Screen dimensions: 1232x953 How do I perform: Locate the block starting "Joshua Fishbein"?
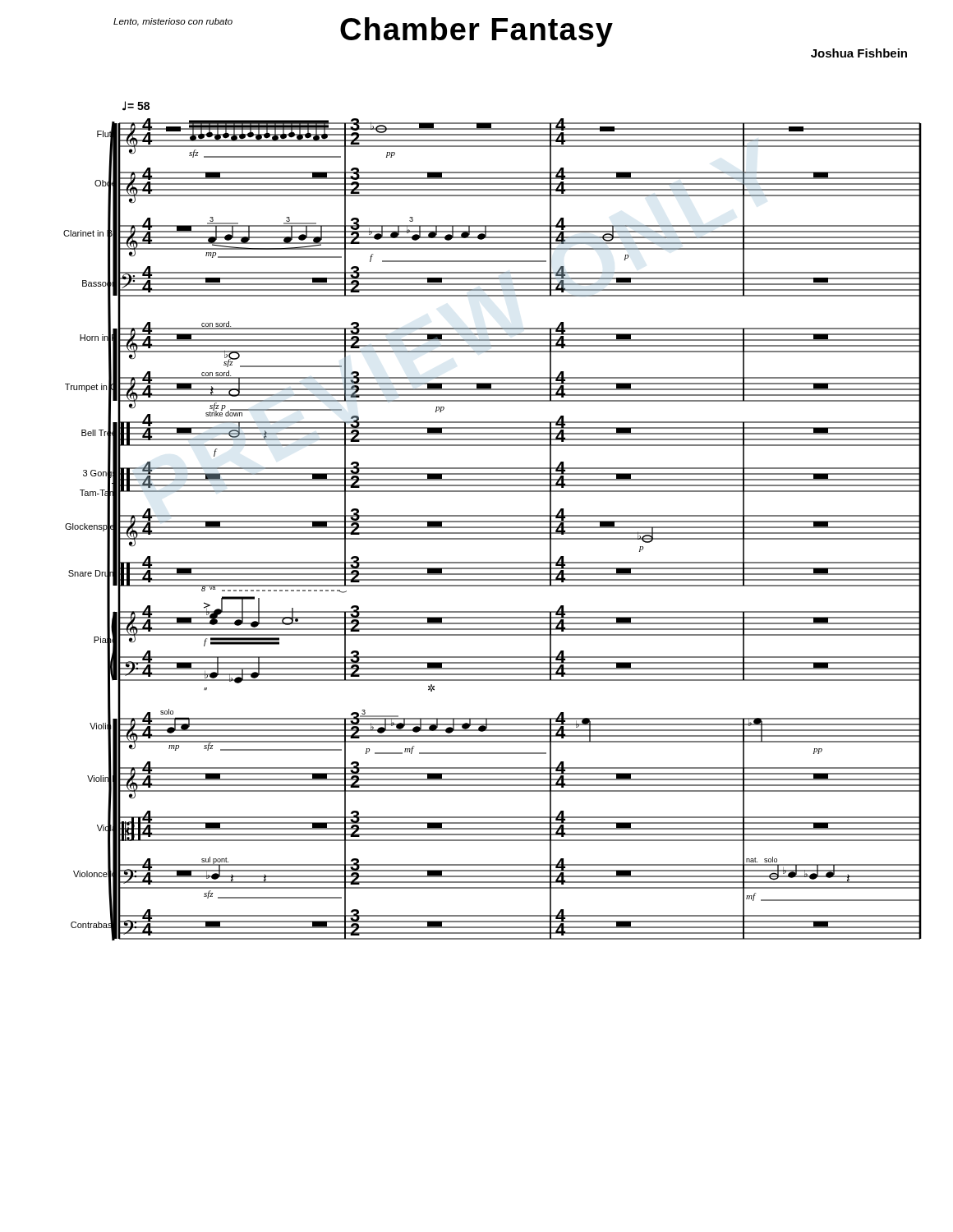pyautogui.click(x=859, y=53)
